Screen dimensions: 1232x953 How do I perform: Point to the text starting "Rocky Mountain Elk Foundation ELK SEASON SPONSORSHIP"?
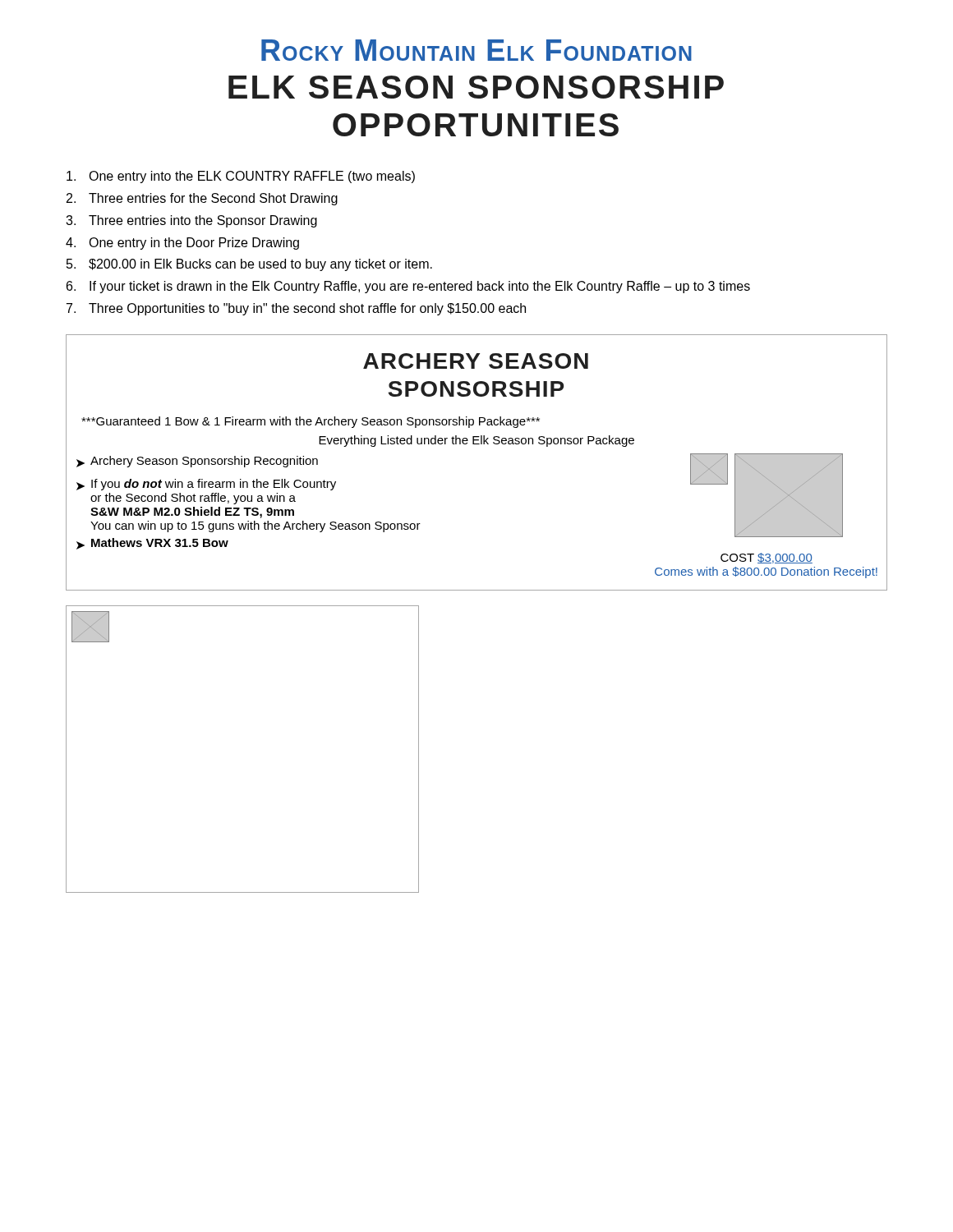pos(476,88)
